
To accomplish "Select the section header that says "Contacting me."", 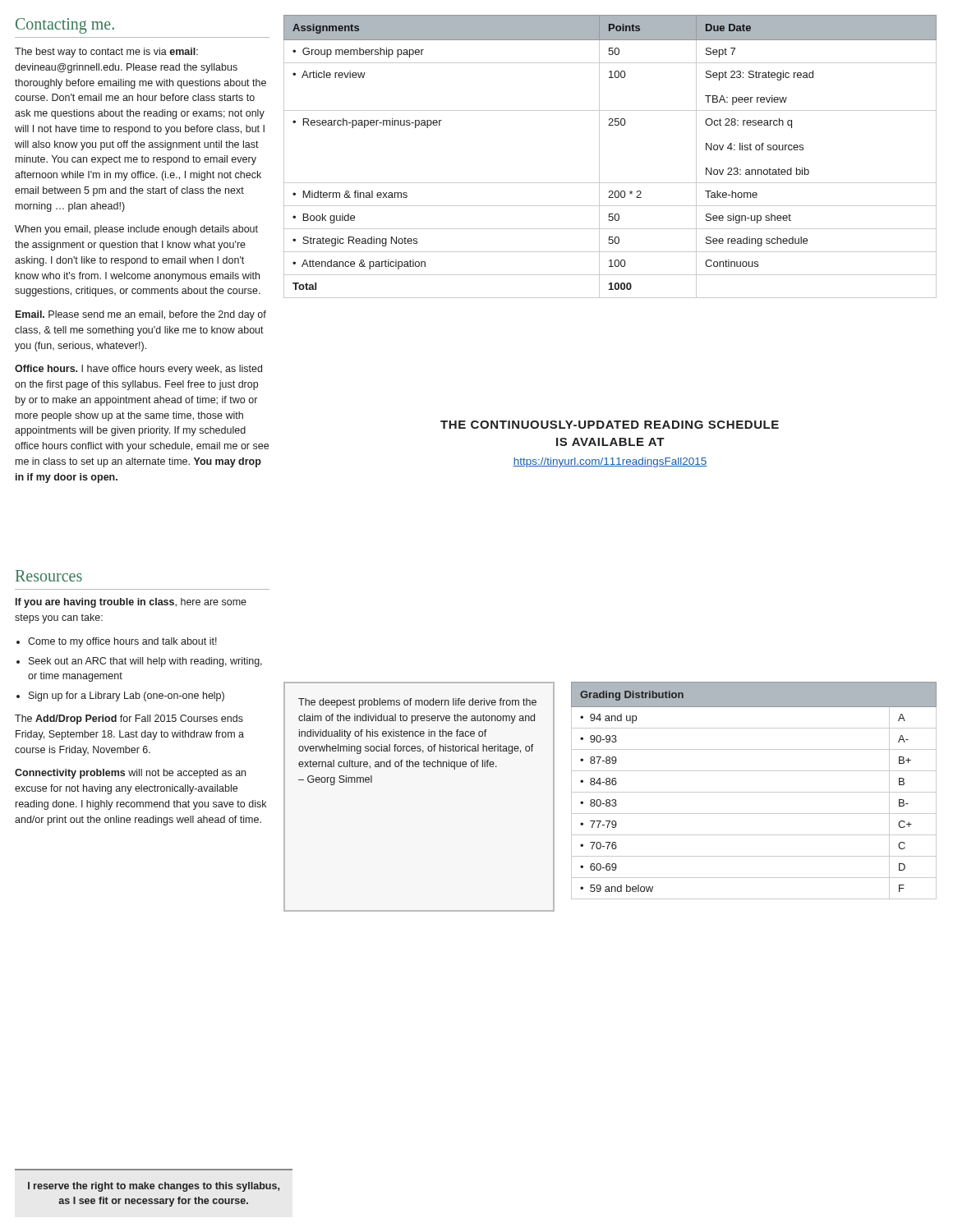I will [x=65, y=24].
